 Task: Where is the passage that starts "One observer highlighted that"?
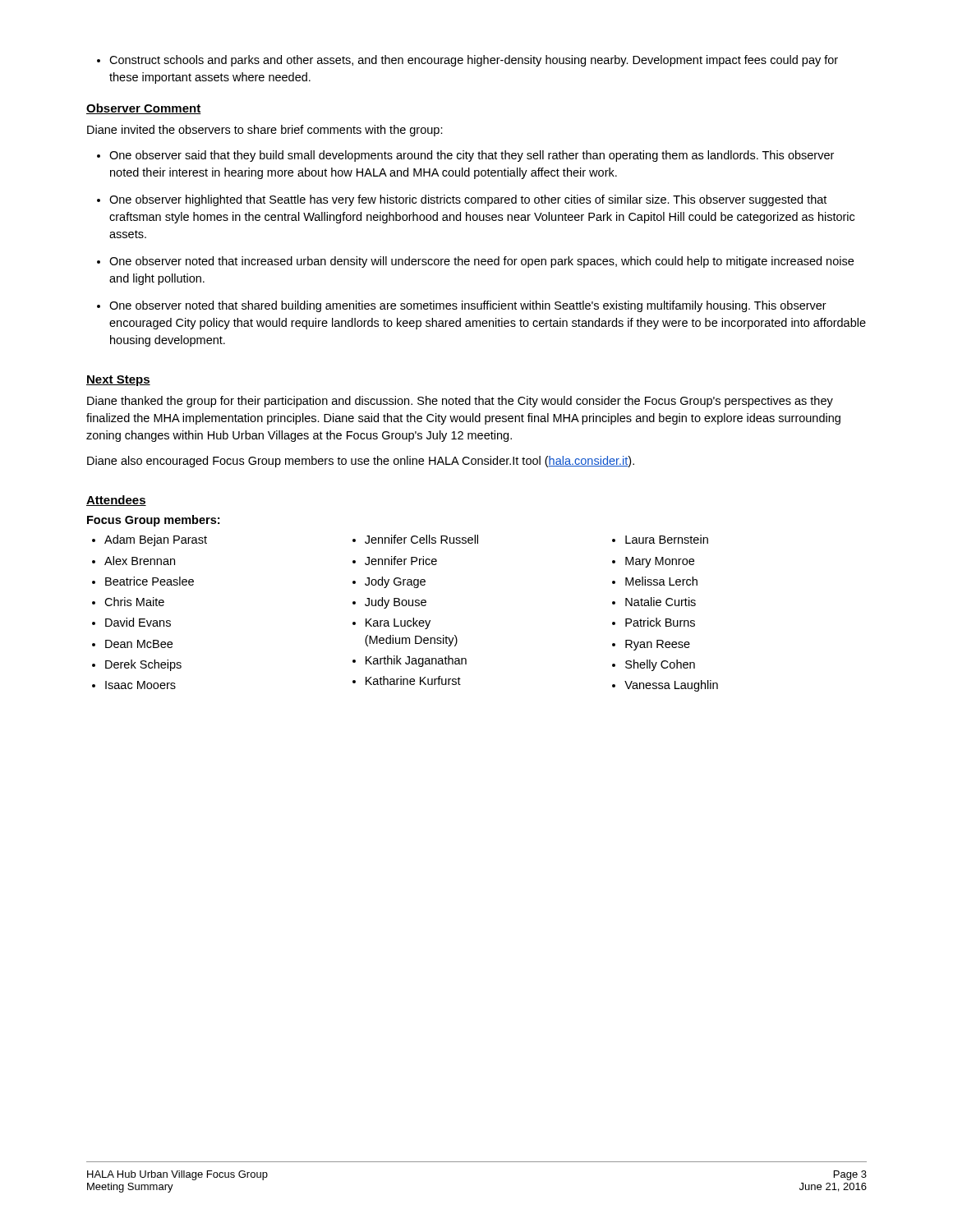[476, 217]
